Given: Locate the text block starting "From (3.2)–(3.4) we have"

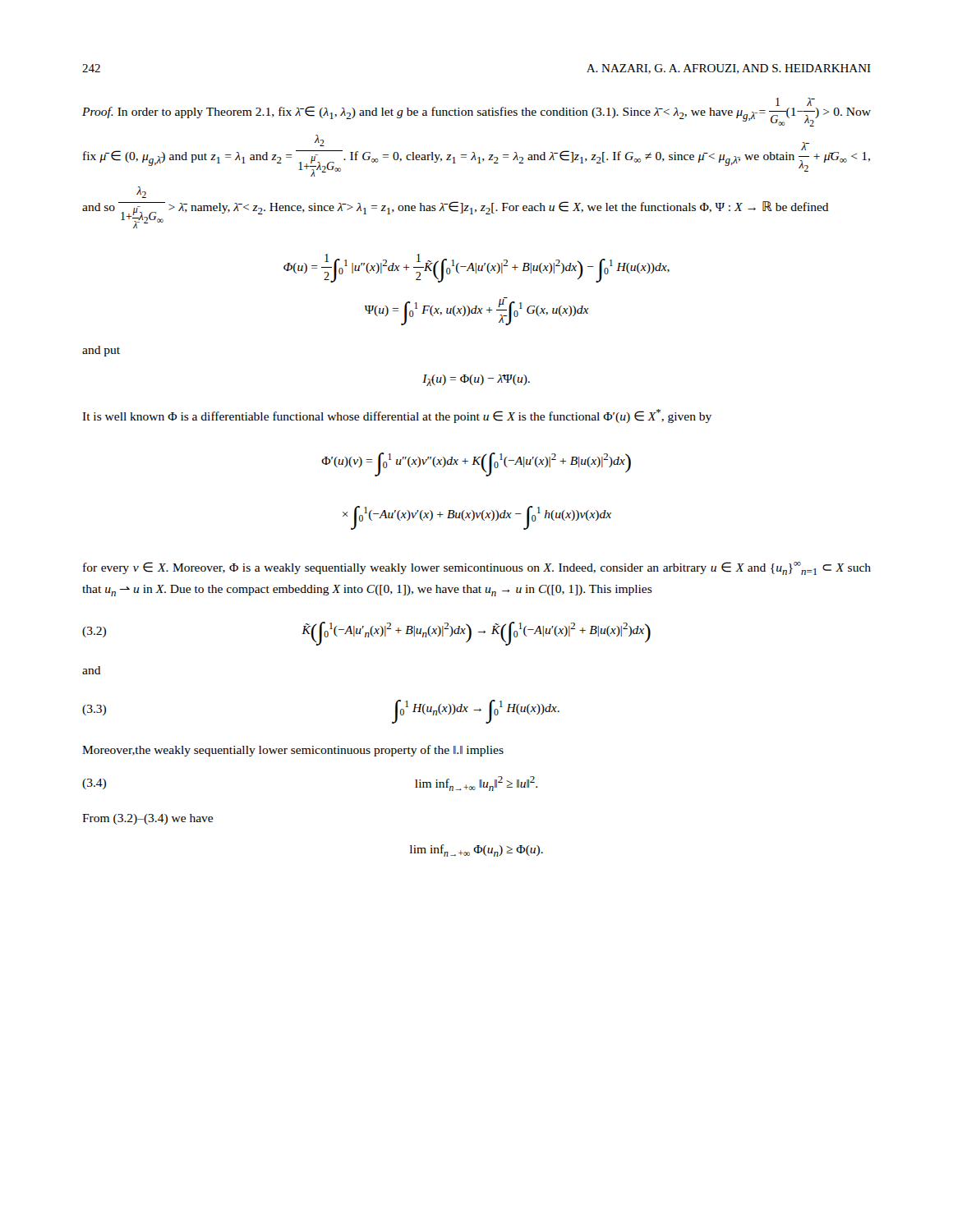Looking at the screenshot, I should [x=147, y=819].
